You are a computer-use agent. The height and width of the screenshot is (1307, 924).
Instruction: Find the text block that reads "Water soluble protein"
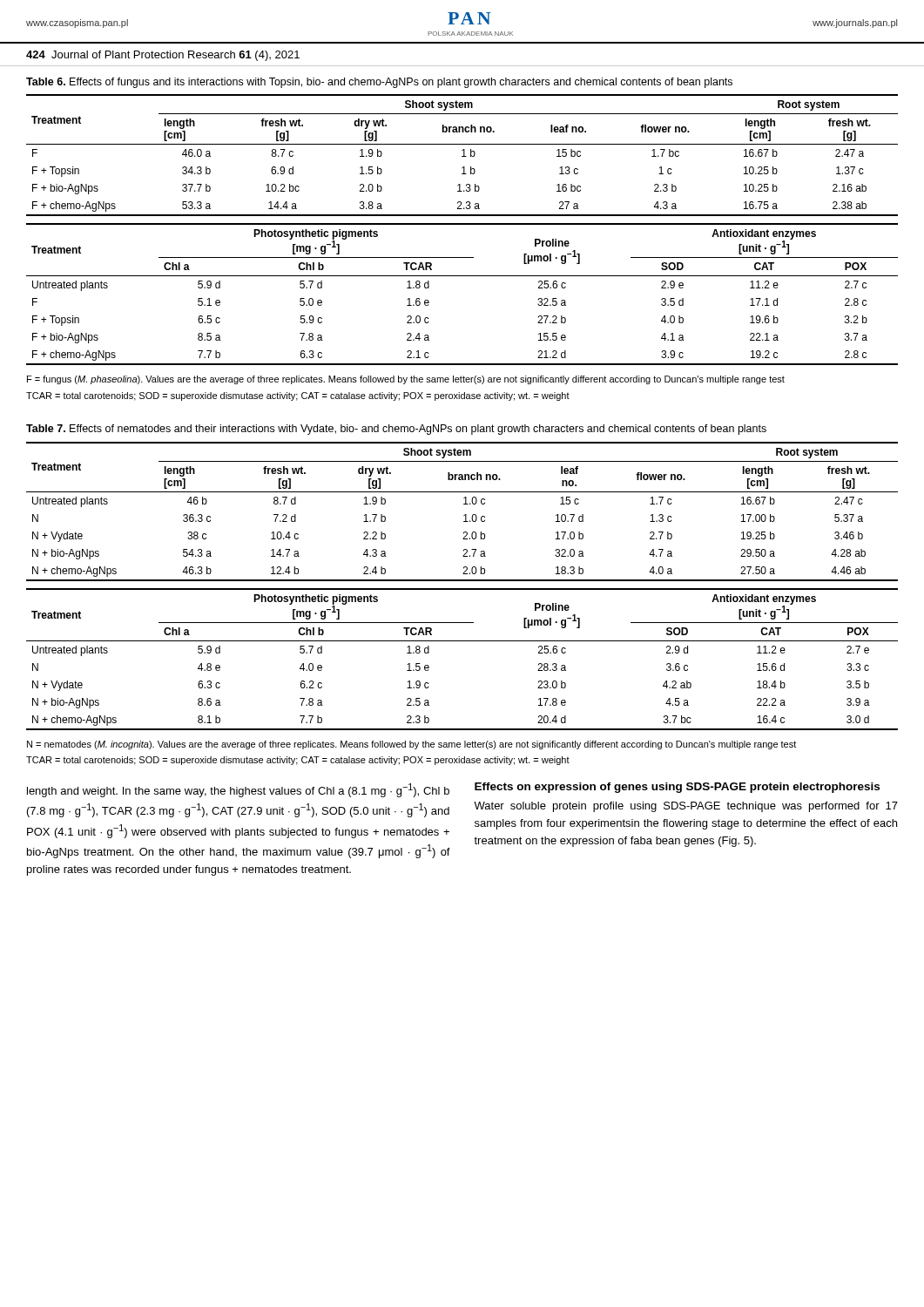pyautogui.click(x=686, y=823)
